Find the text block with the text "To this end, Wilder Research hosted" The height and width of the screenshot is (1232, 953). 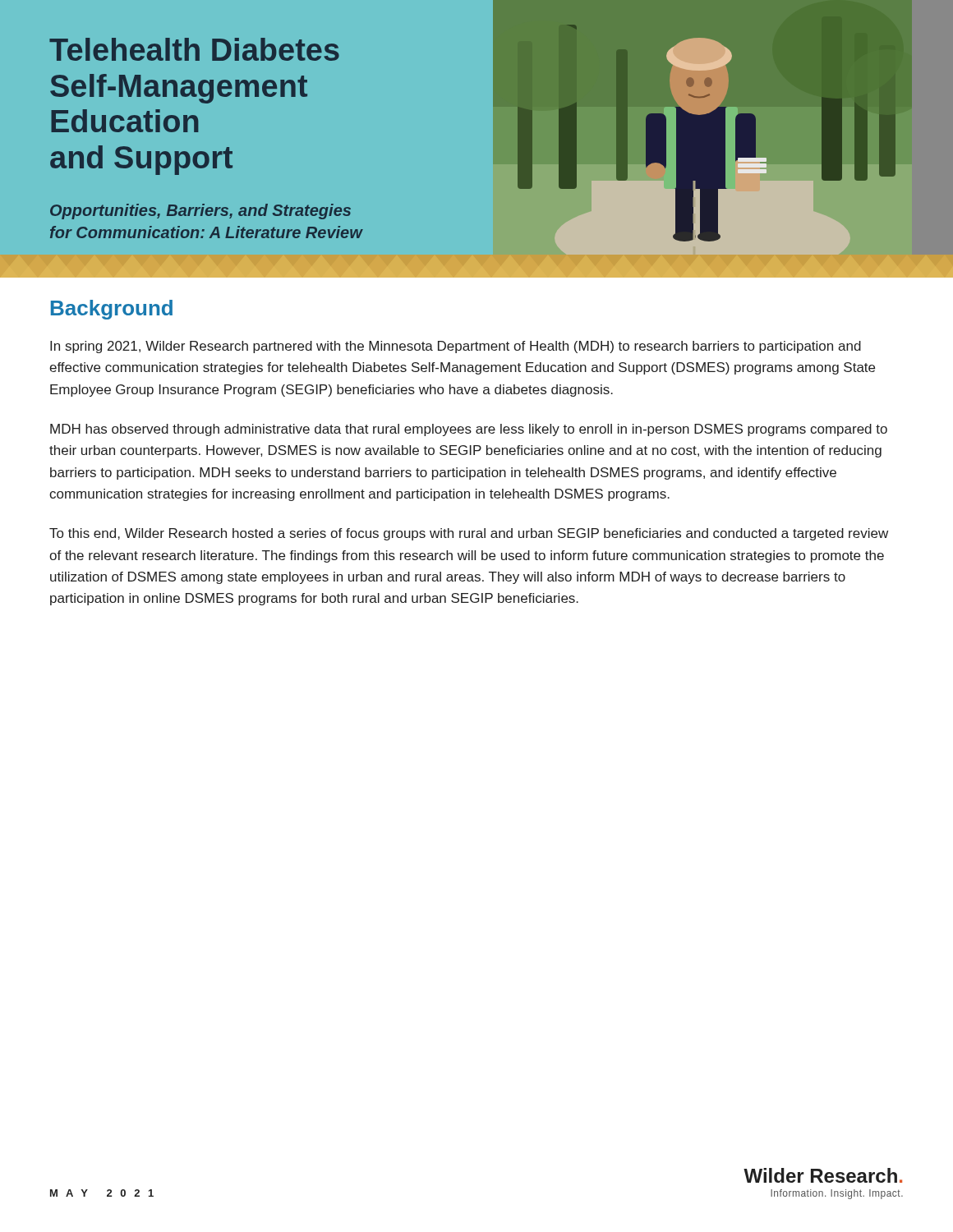tap(469, 566)
